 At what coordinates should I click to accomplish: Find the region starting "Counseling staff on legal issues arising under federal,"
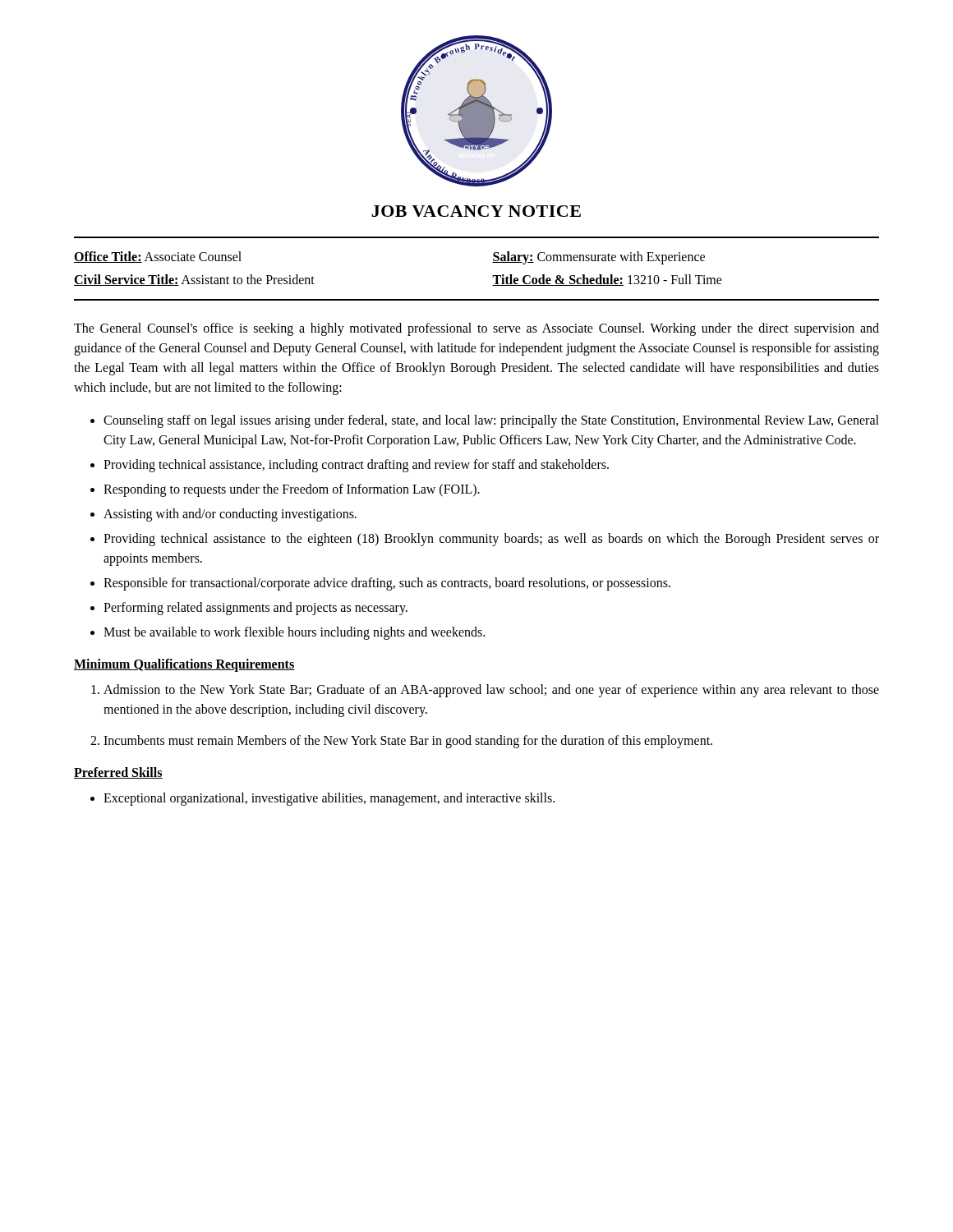coord(491,430)
